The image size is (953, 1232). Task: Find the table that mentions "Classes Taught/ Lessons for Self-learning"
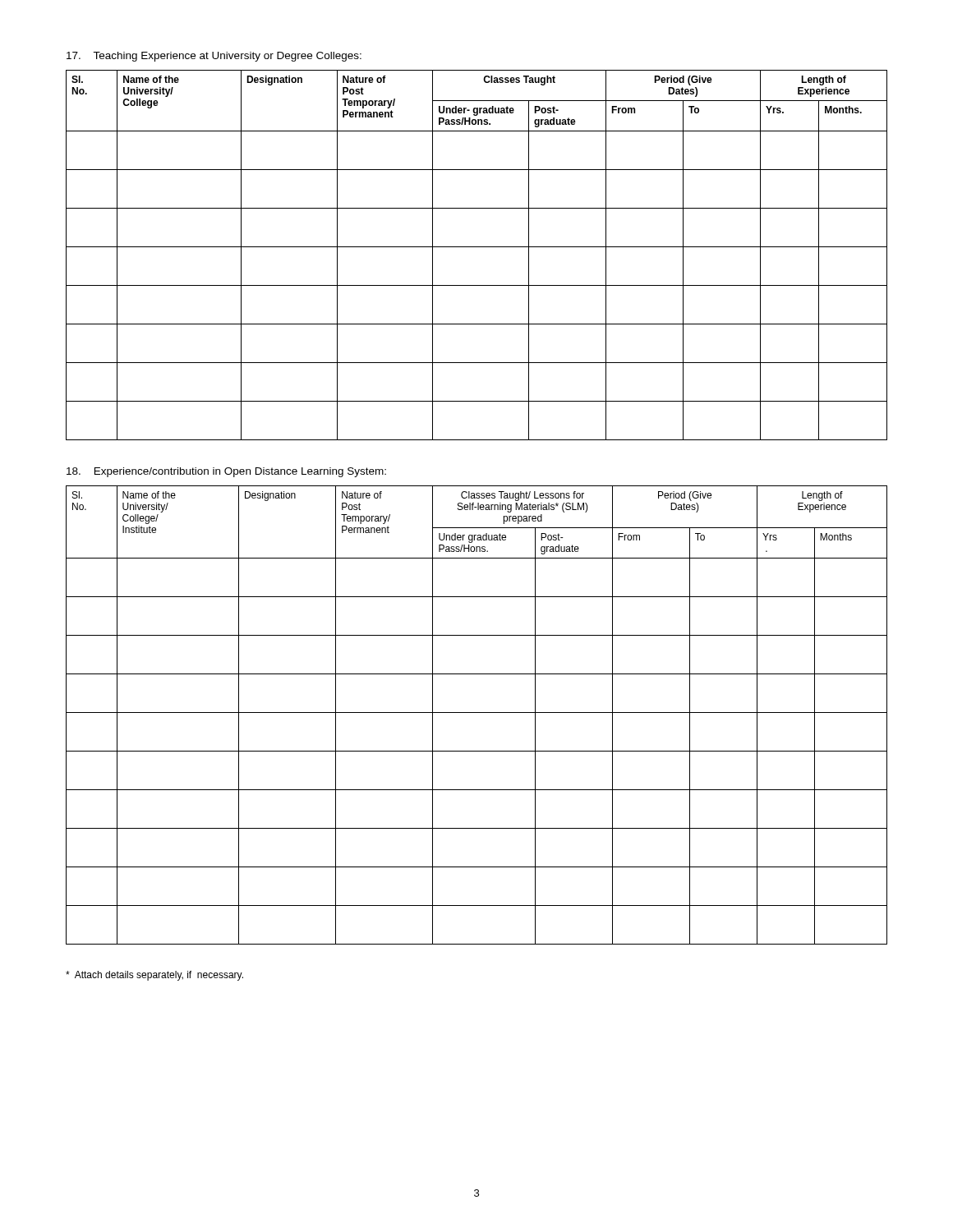[x=476, y=715]
